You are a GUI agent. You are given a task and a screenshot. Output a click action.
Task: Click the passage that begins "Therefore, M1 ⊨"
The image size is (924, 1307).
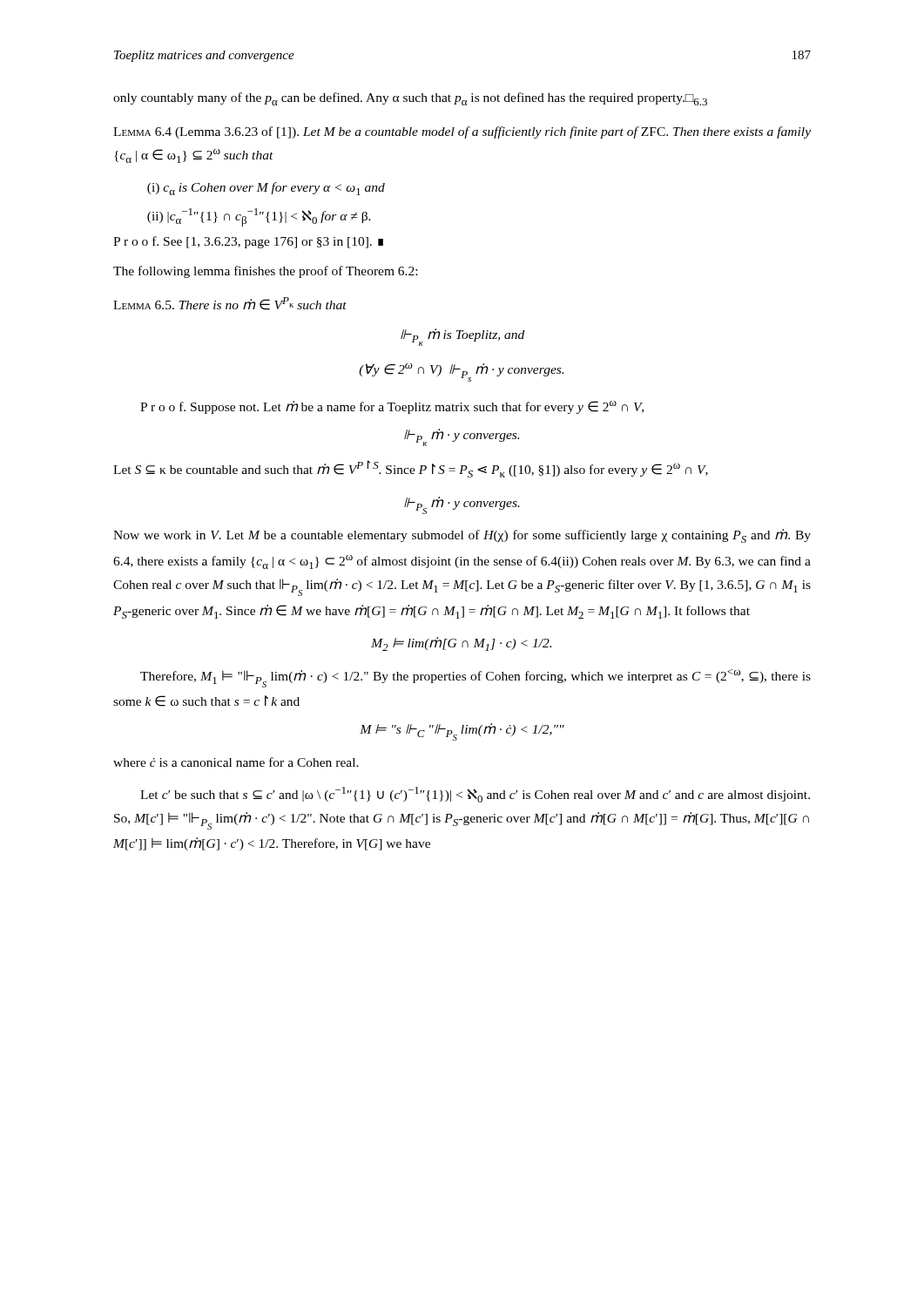pos(475,678)
